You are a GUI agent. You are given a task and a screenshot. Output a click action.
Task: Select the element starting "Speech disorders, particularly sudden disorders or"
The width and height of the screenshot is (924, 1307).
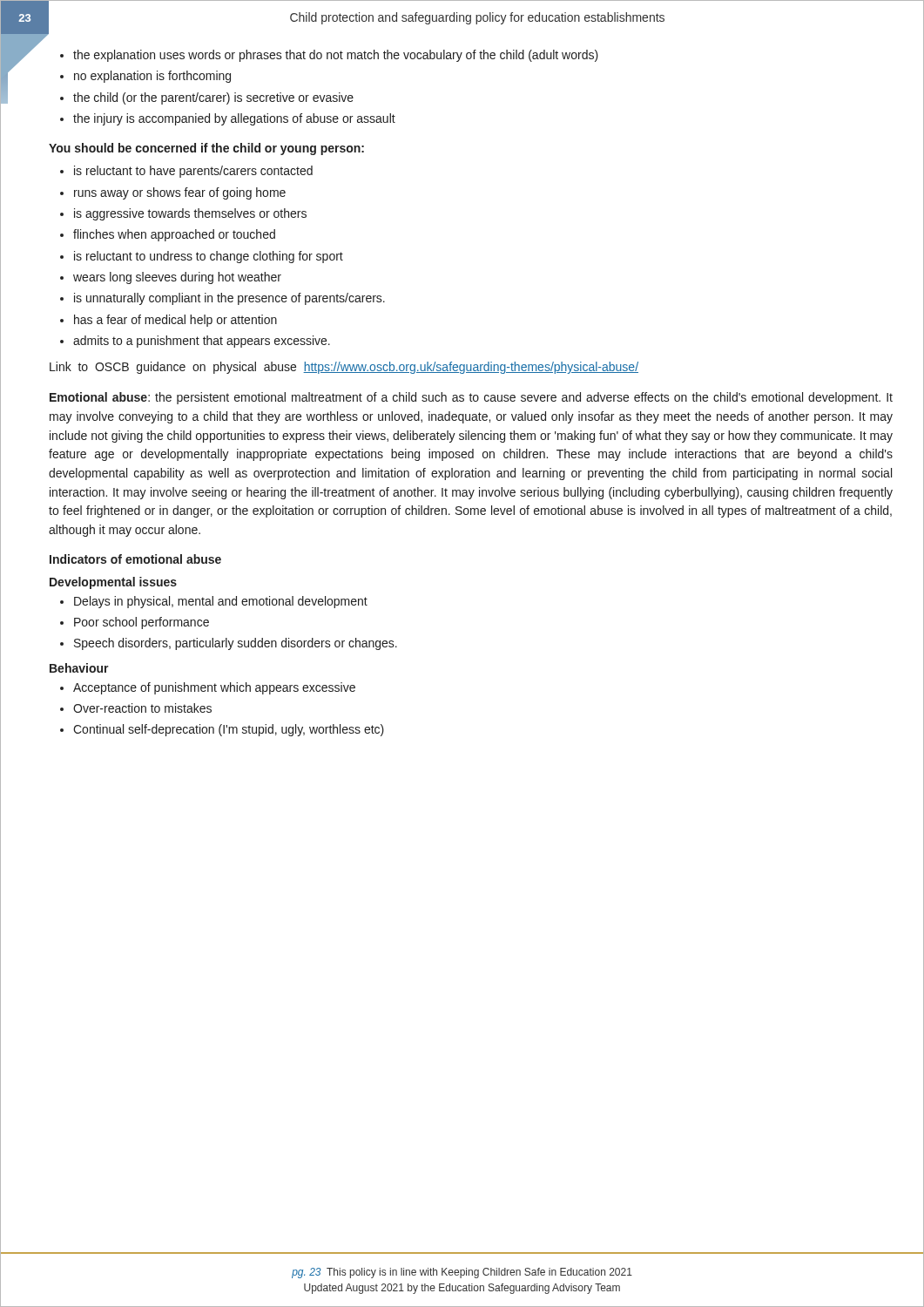point(235,643)
